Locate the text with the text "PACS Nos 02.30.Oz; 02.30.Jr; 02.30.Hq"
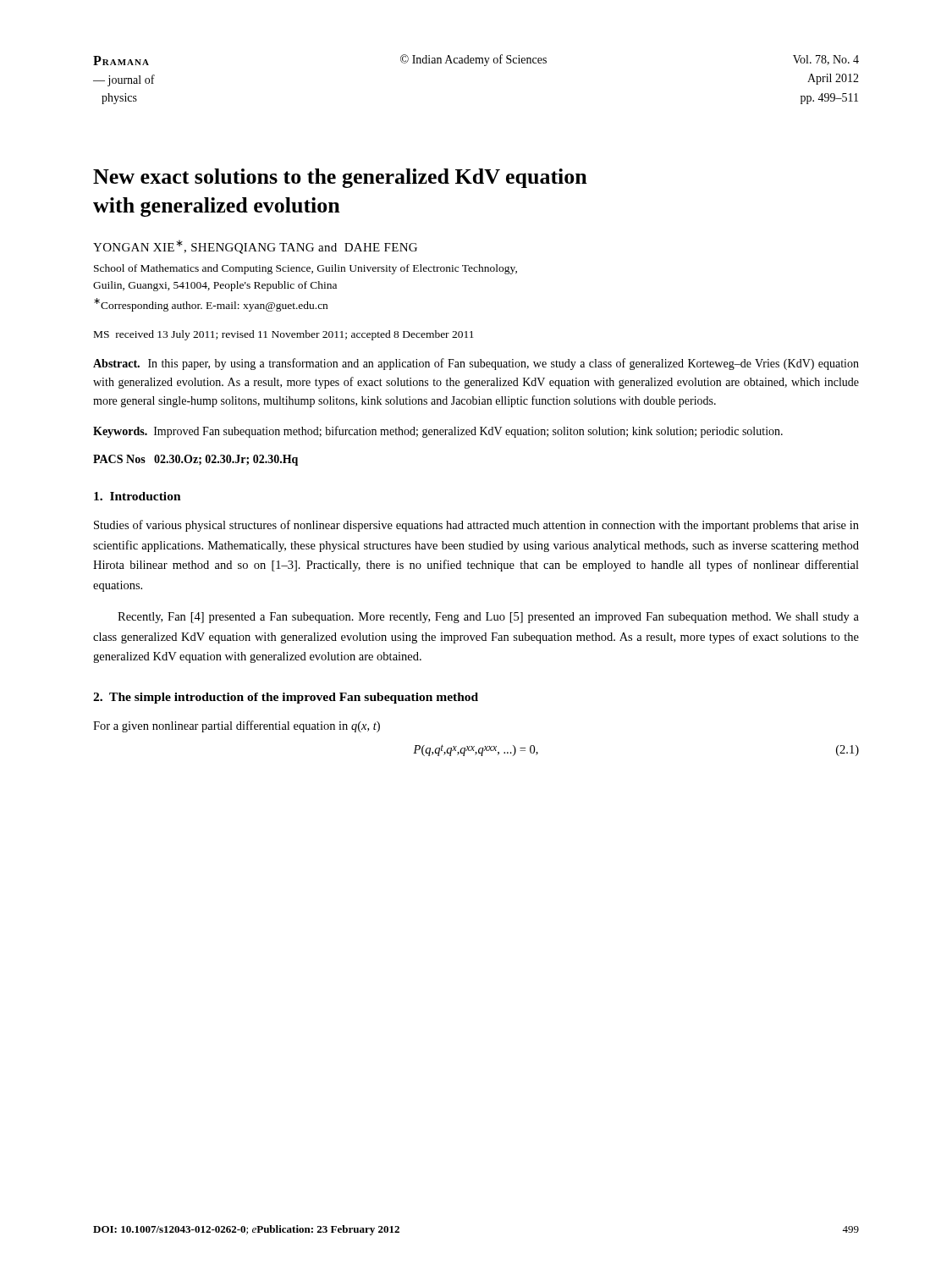 click(x=196, y=460)
